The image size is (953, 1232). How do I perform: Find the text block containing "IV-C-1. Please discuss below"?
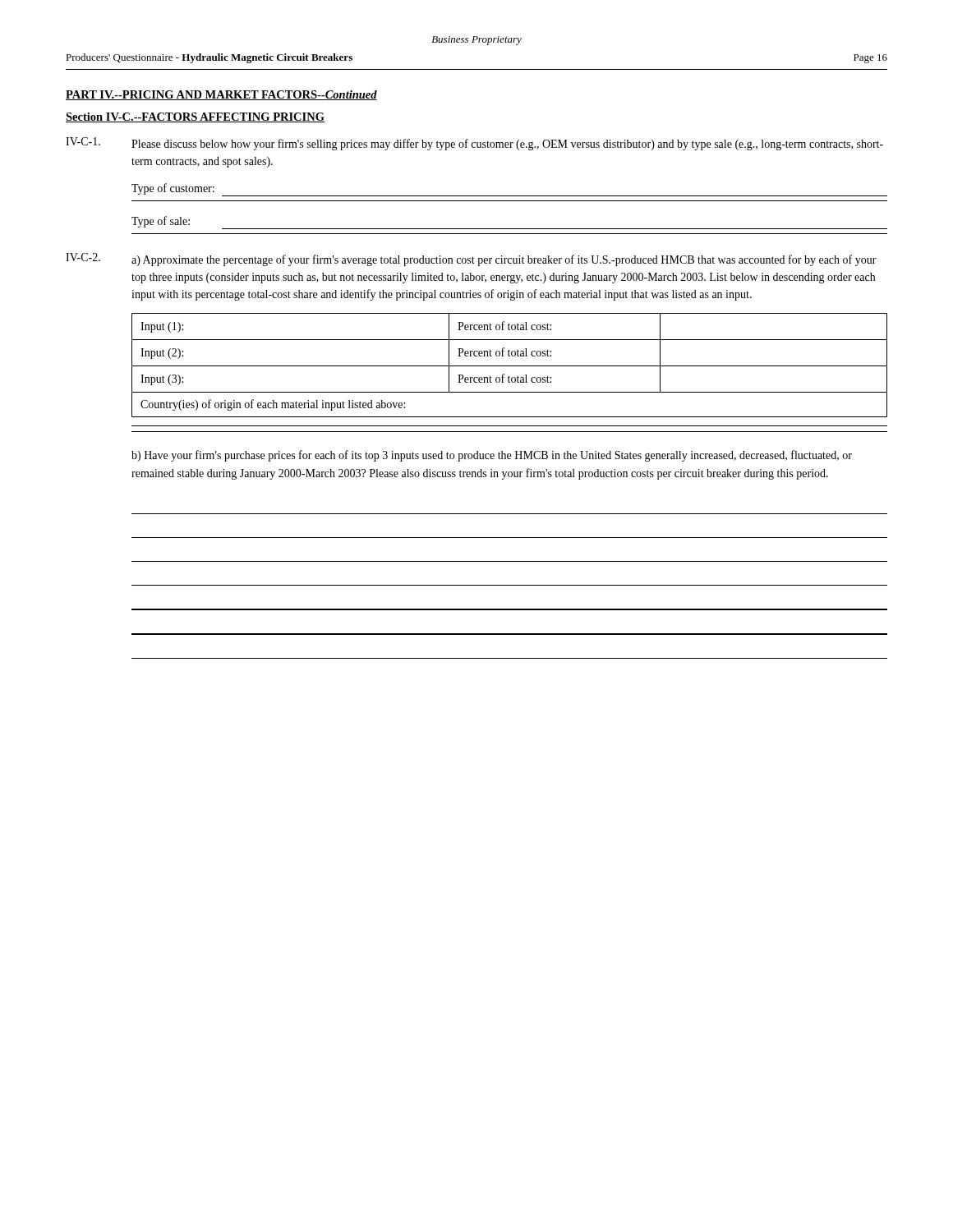(476, 186)
